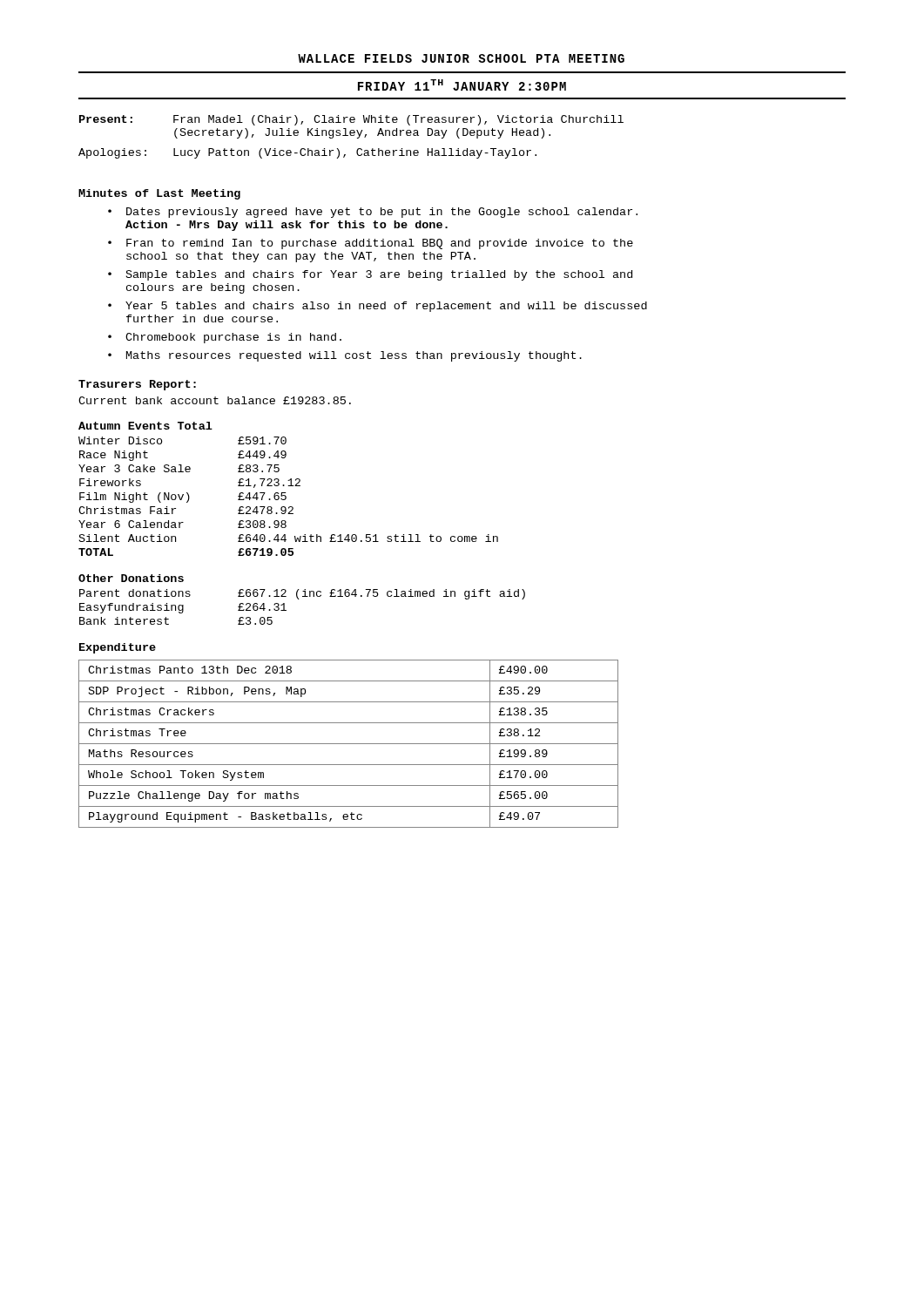Select the element starting "• Dates previously agreed have yet"
924x1307 pixels.
coord(373,218)
